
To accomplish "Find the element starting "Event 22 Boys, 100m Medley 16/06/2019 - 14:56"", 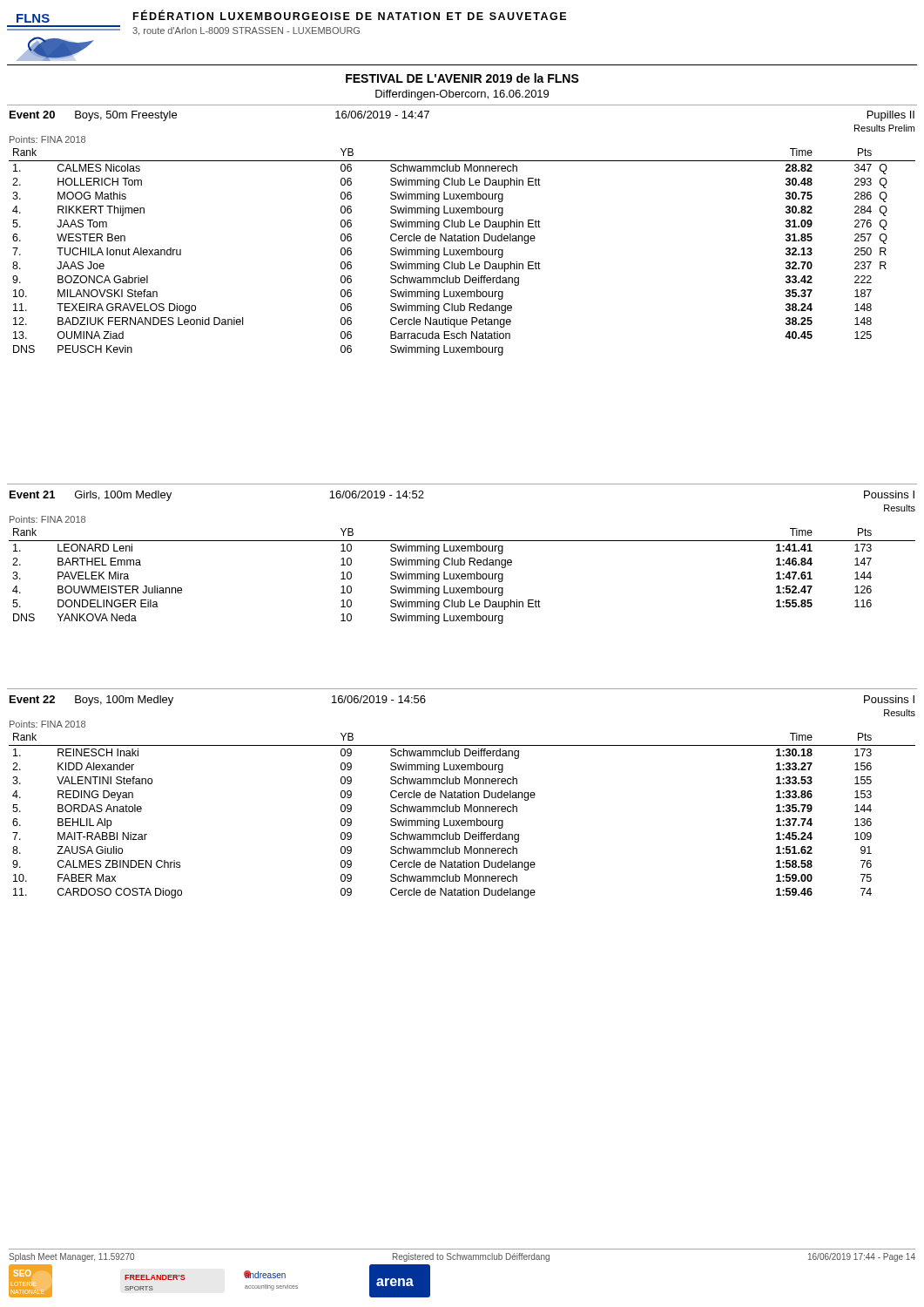I will point(34,700).
